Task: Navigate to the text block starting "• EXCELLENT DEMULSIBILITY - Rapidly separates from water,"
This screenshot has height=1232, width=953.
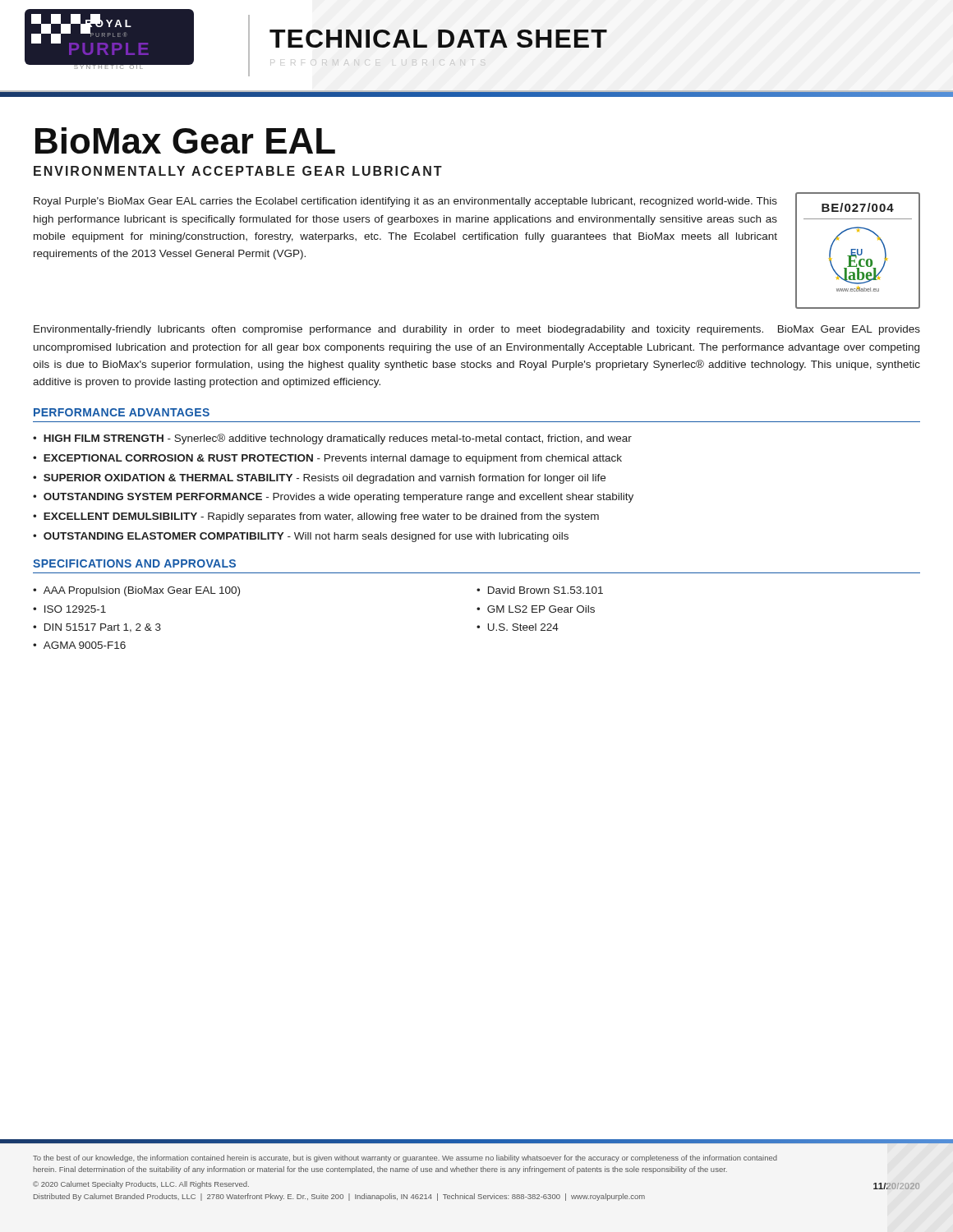Action: pyautogui.click(x=316, y=517)
